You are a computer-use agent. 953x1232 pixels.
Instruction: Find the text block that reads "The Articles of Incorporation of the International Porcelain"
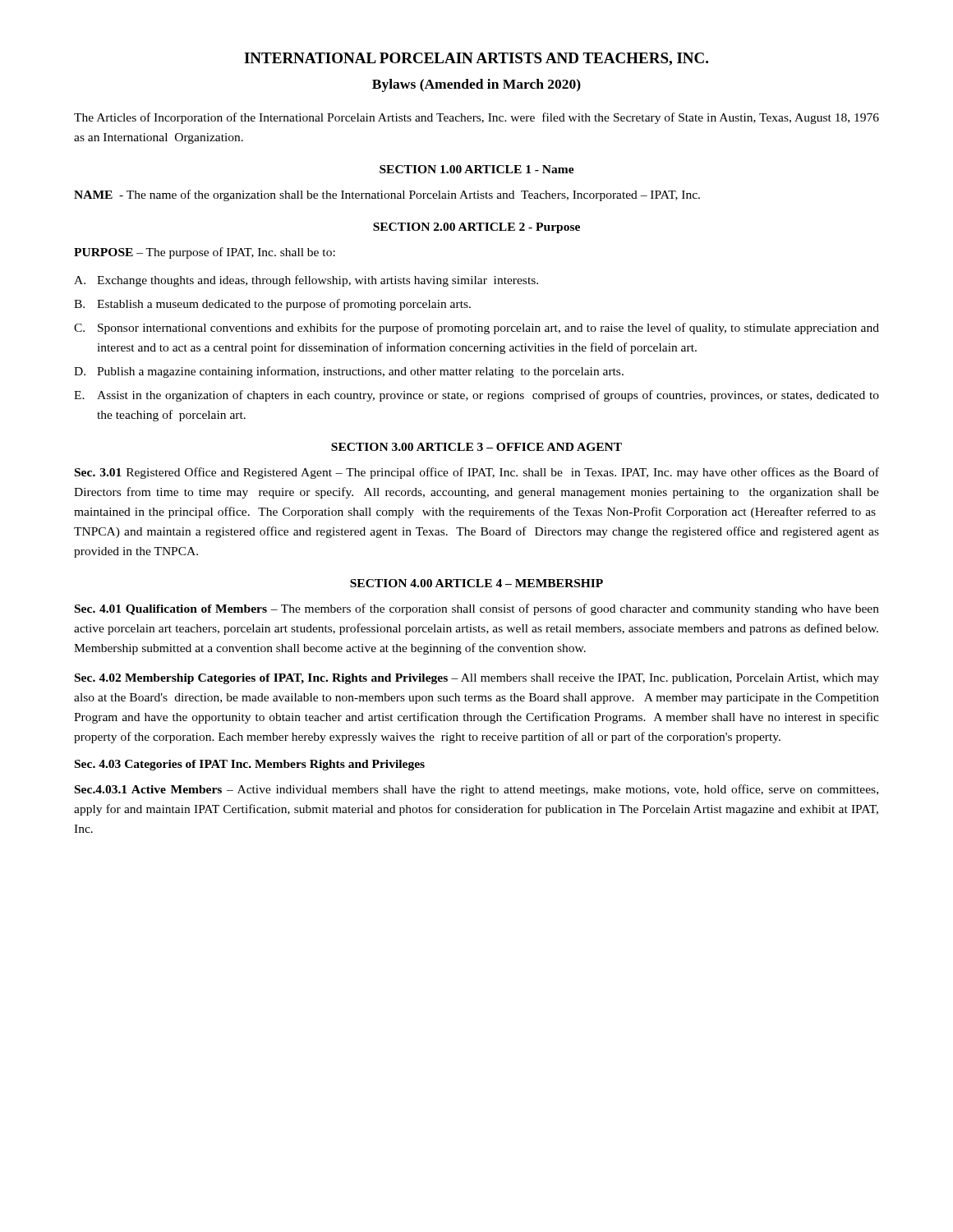(x=476, y=127)
